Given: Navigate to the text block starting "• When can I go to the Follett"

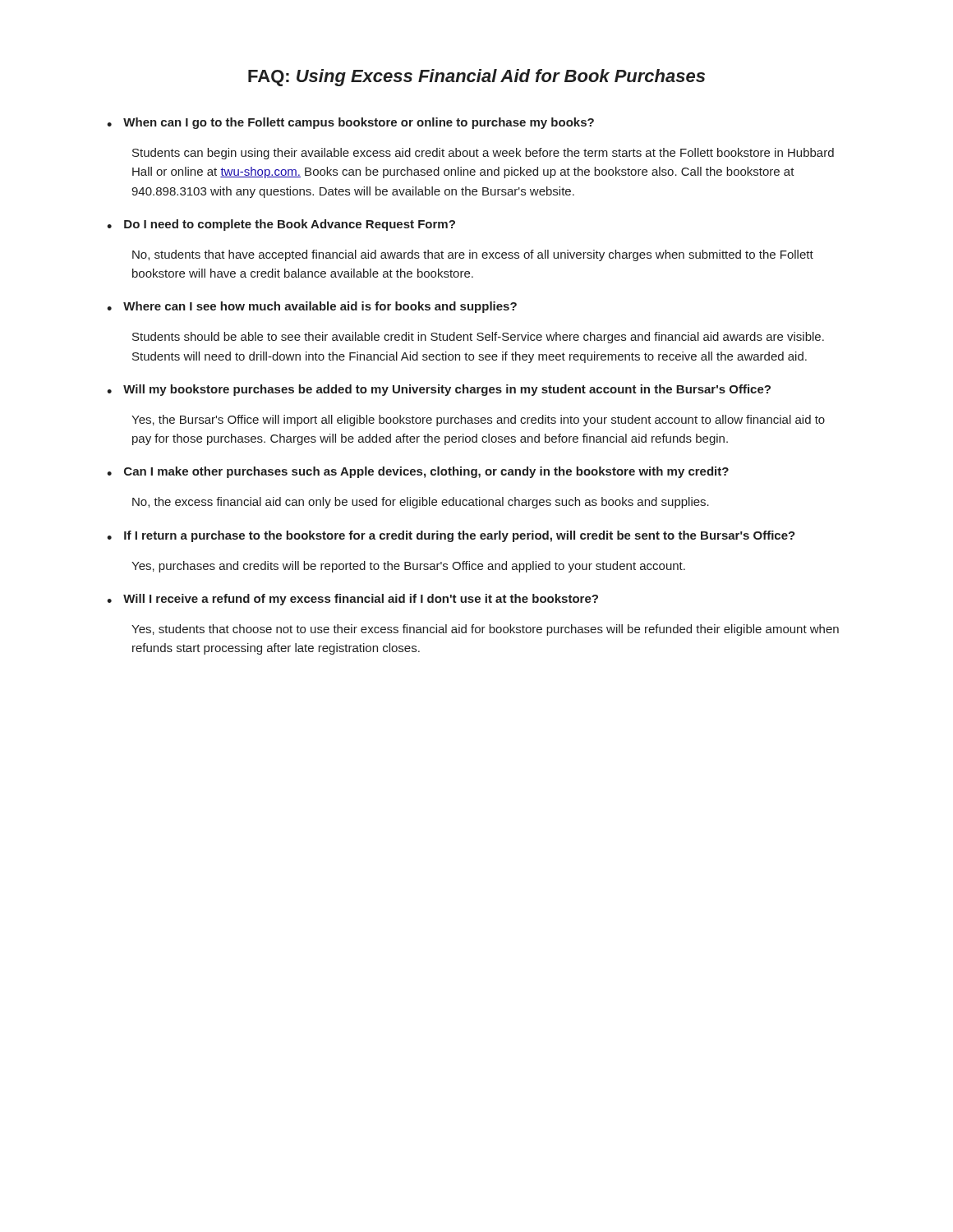Looking at the screenshot, I should (x=351, y=125).
